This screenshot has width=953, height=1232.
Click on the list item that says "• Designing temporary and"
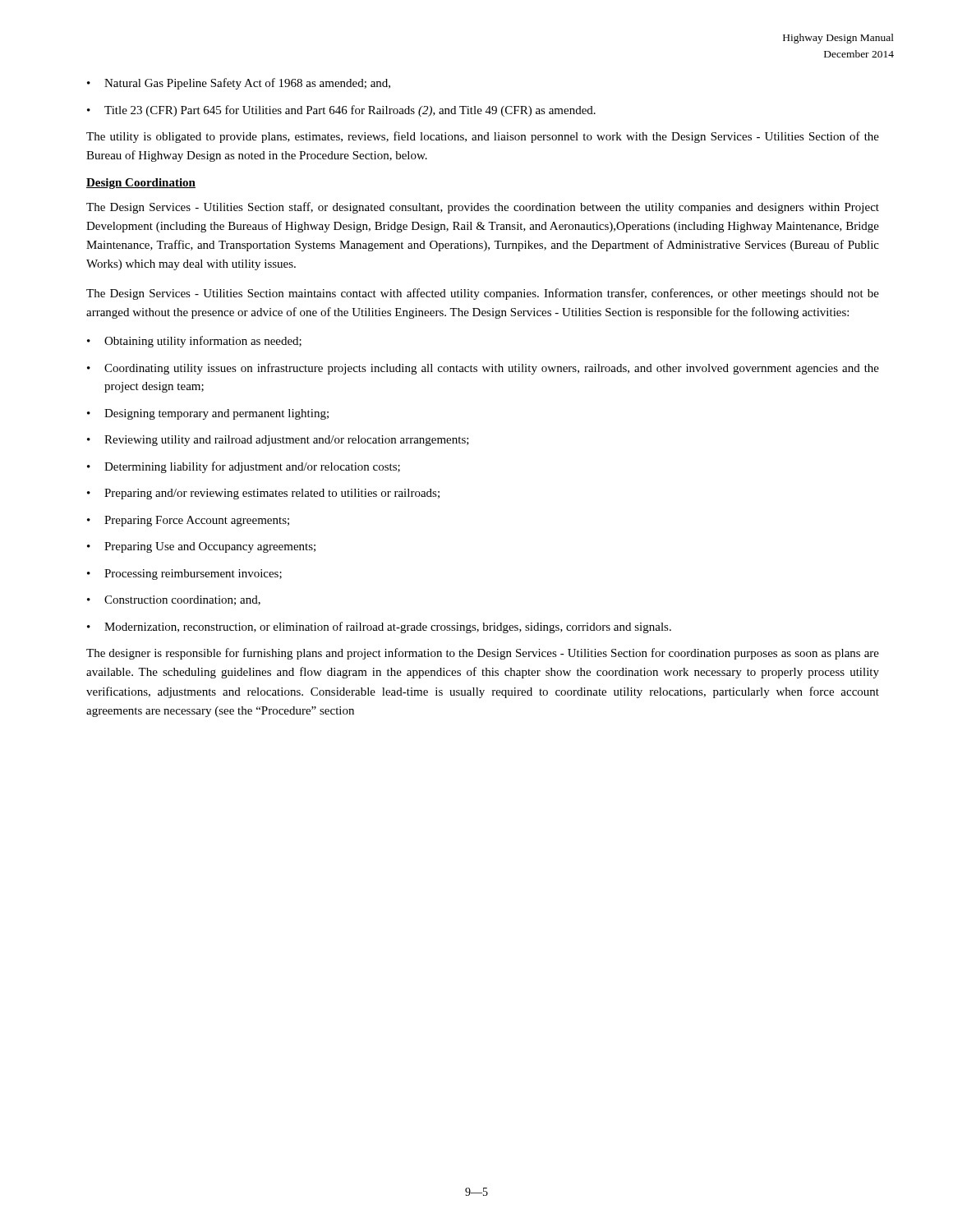(208, 414)
